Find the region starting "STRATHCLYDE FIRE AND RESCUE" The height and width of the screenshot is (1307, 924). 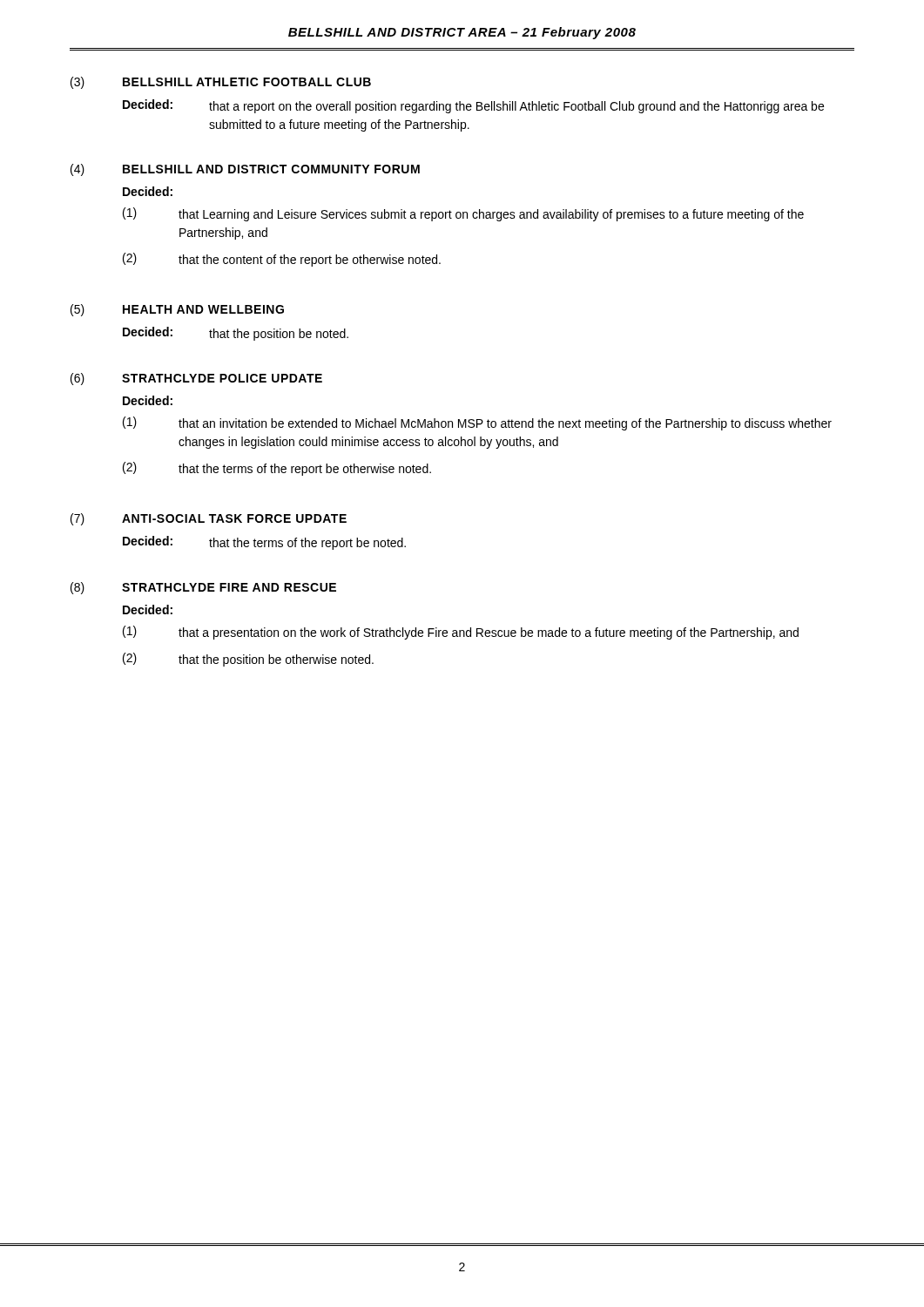pyautogui.click(x=230, y=587)
